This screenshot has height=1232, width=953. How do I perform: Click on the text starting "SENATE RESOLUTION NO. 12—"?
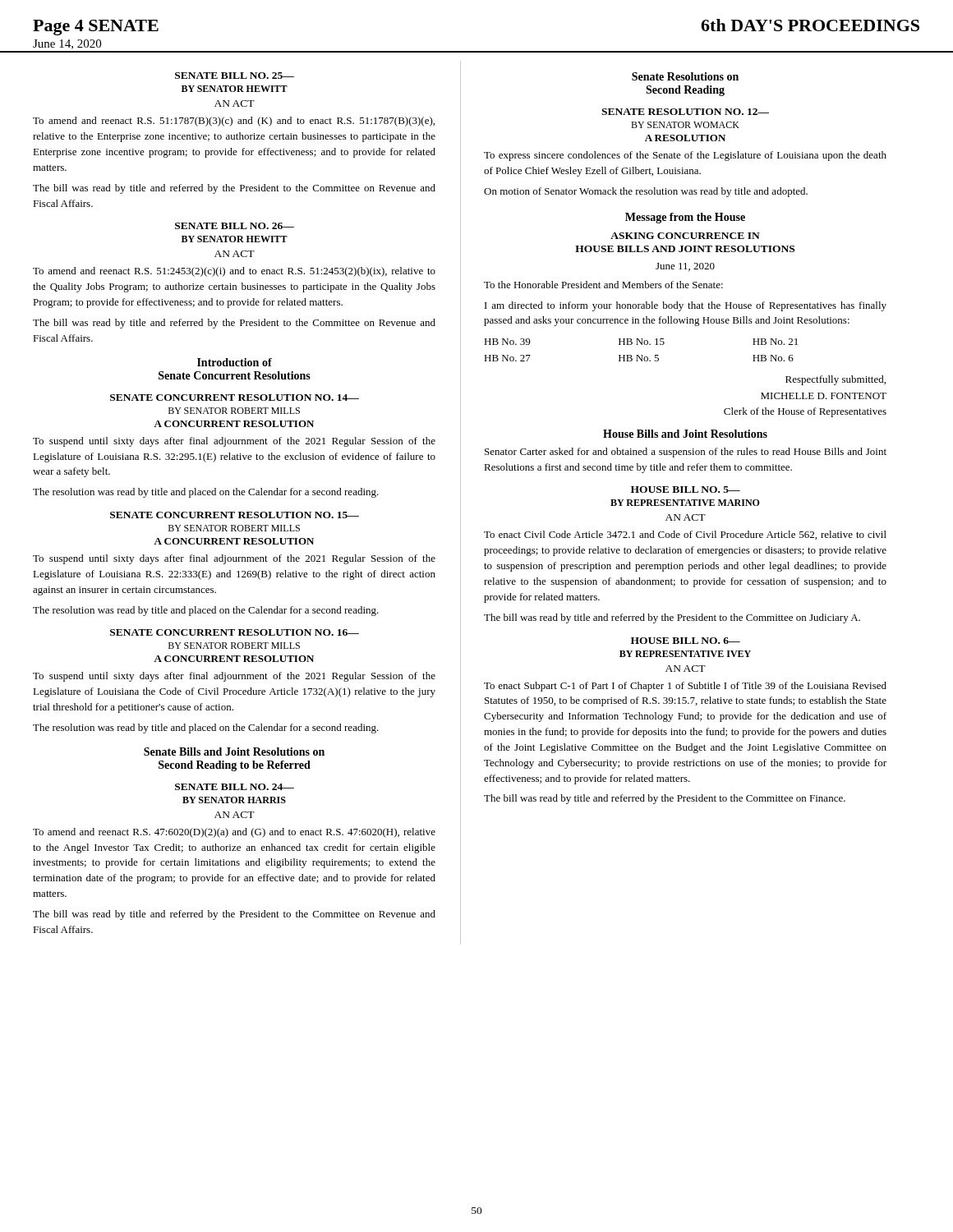tap(685, 125)
